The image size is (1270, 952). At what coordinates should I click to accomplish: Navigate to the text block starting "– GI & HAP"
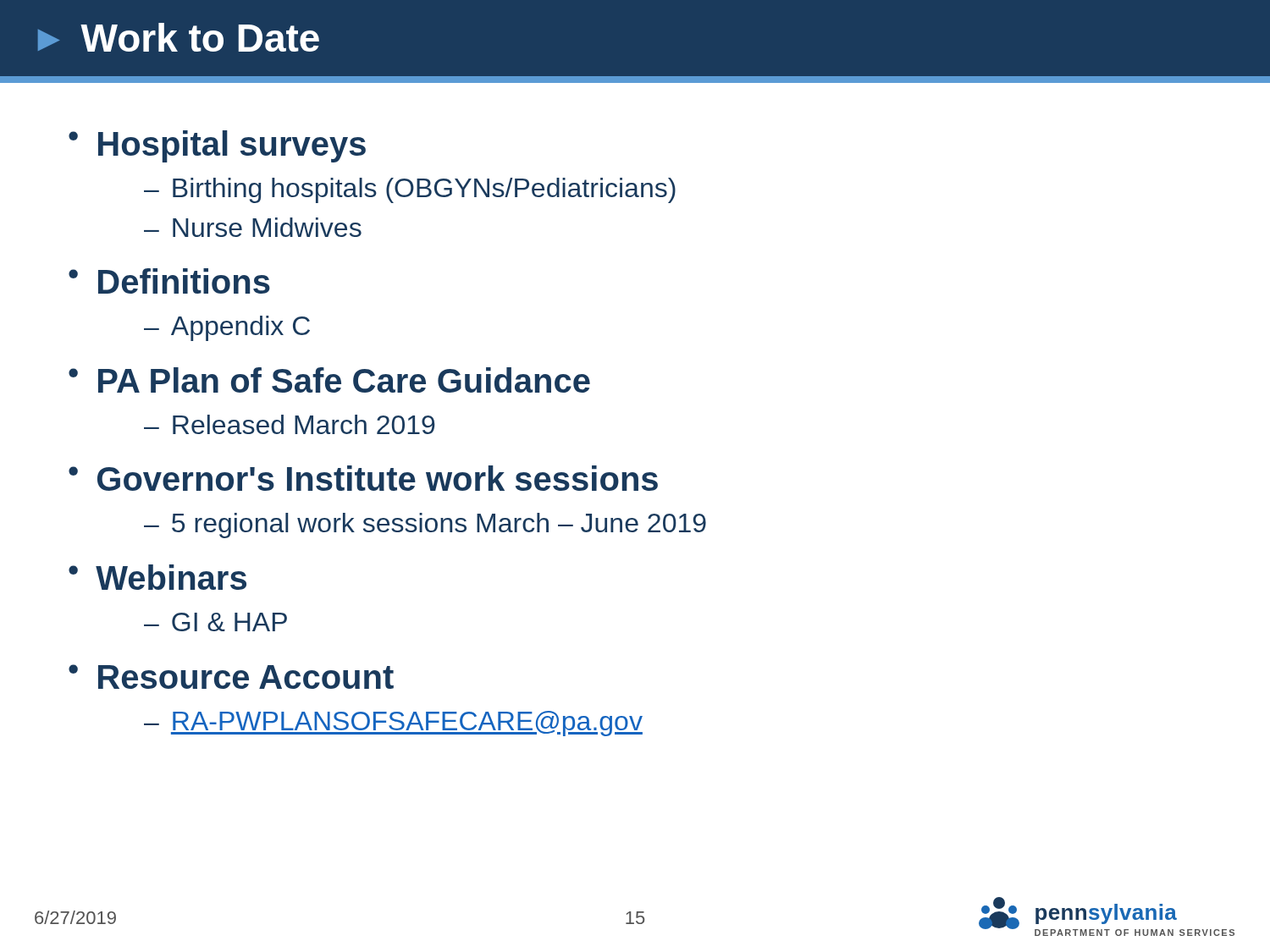tap(216, 623)
